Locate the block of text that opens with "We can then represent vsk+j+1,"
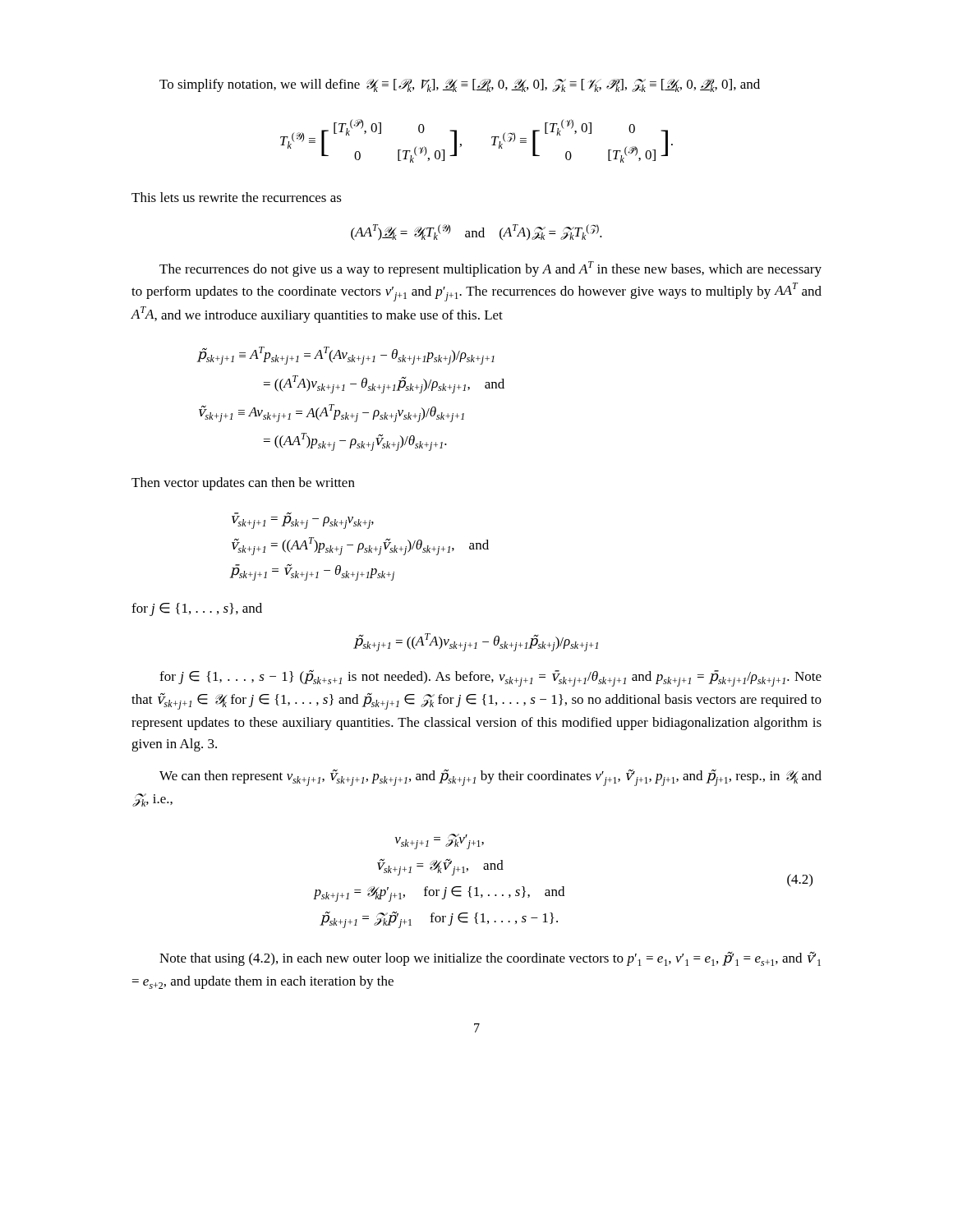Viewport: 953px width, 1232px height. pyautogui.click(x=476, y=789)
